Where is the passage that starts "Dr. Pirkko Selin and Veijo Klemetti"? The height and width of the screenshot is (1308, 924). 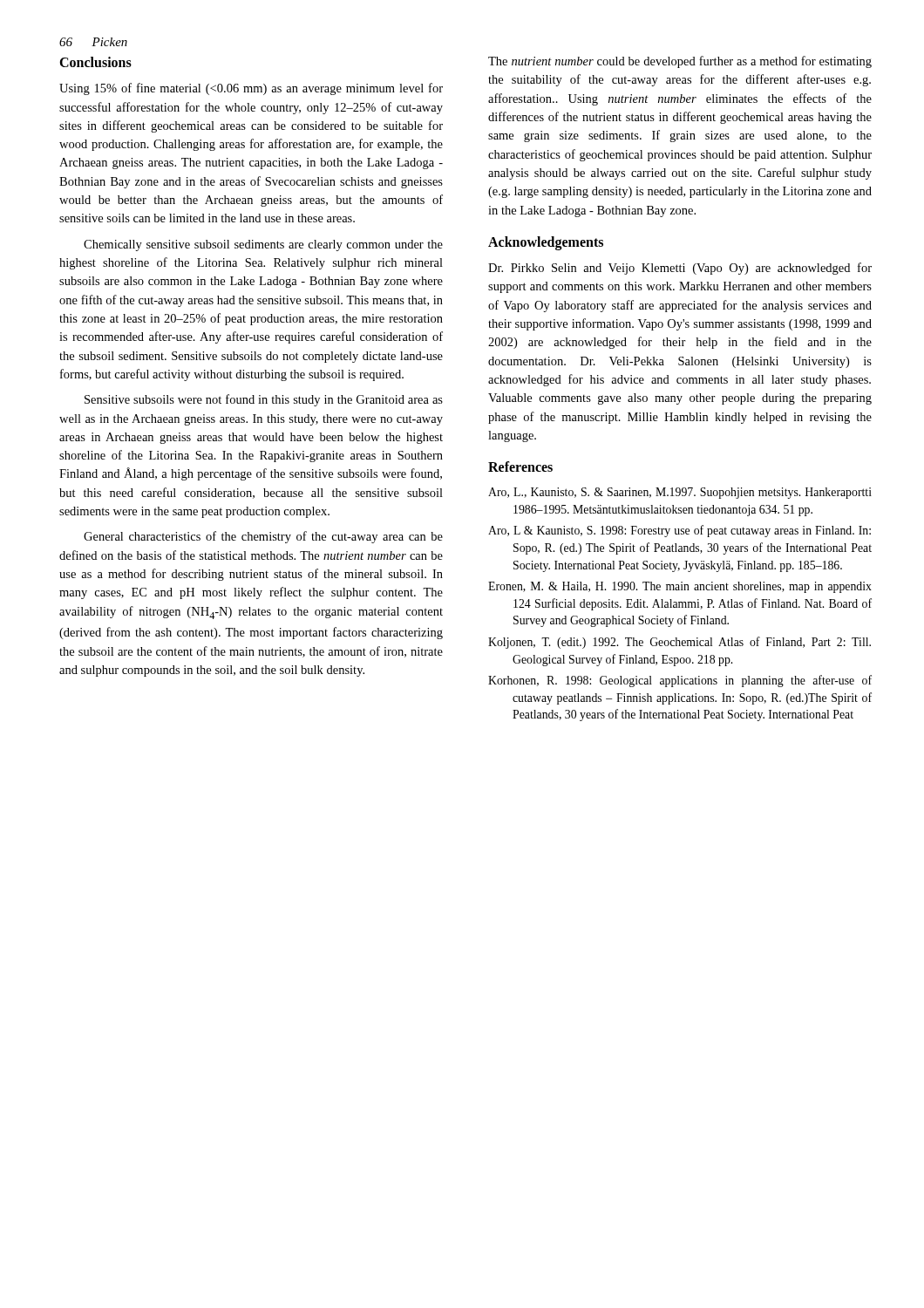coord(680,352)
